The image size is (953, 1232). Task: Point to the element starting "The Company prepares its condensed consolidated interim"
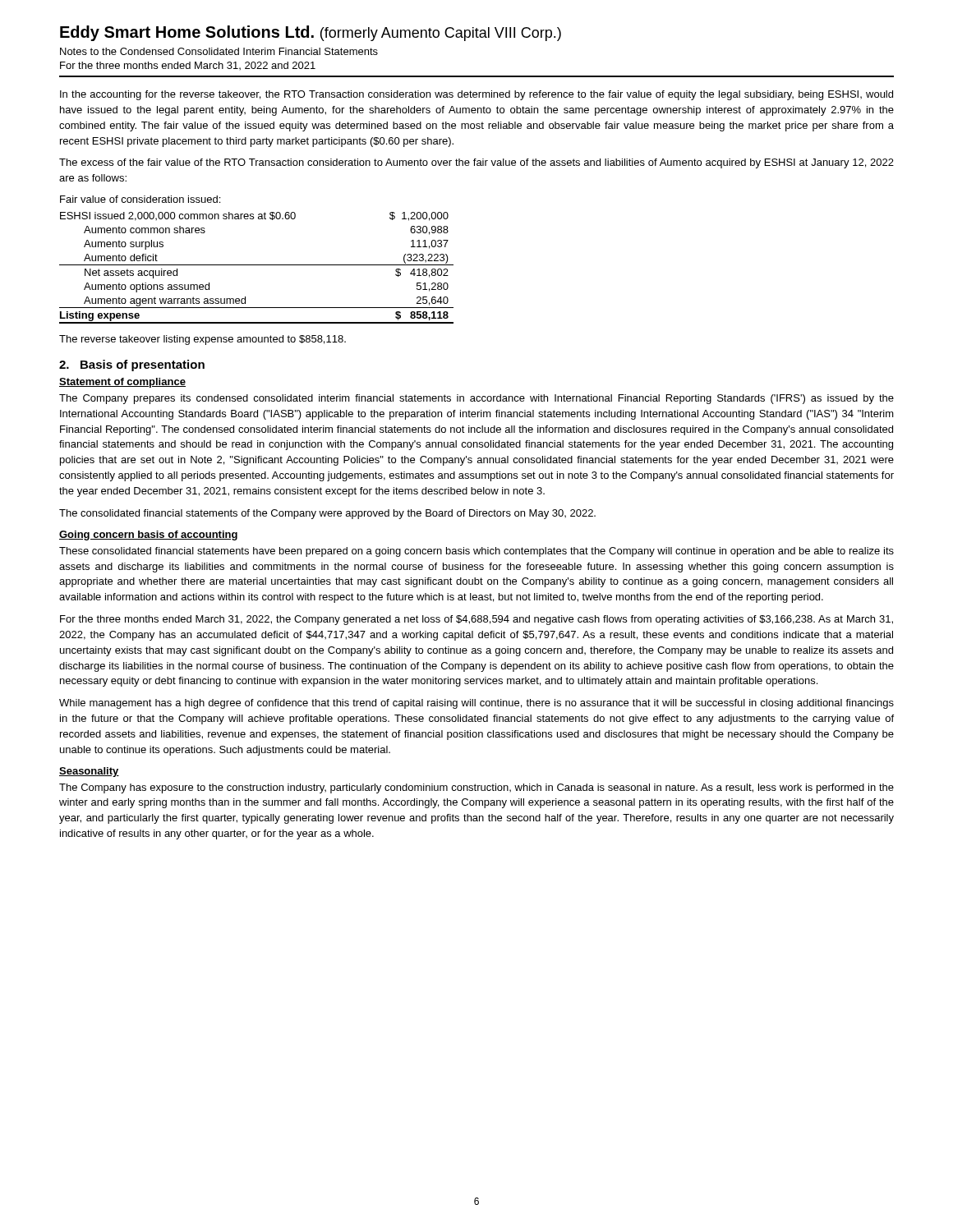476,445
